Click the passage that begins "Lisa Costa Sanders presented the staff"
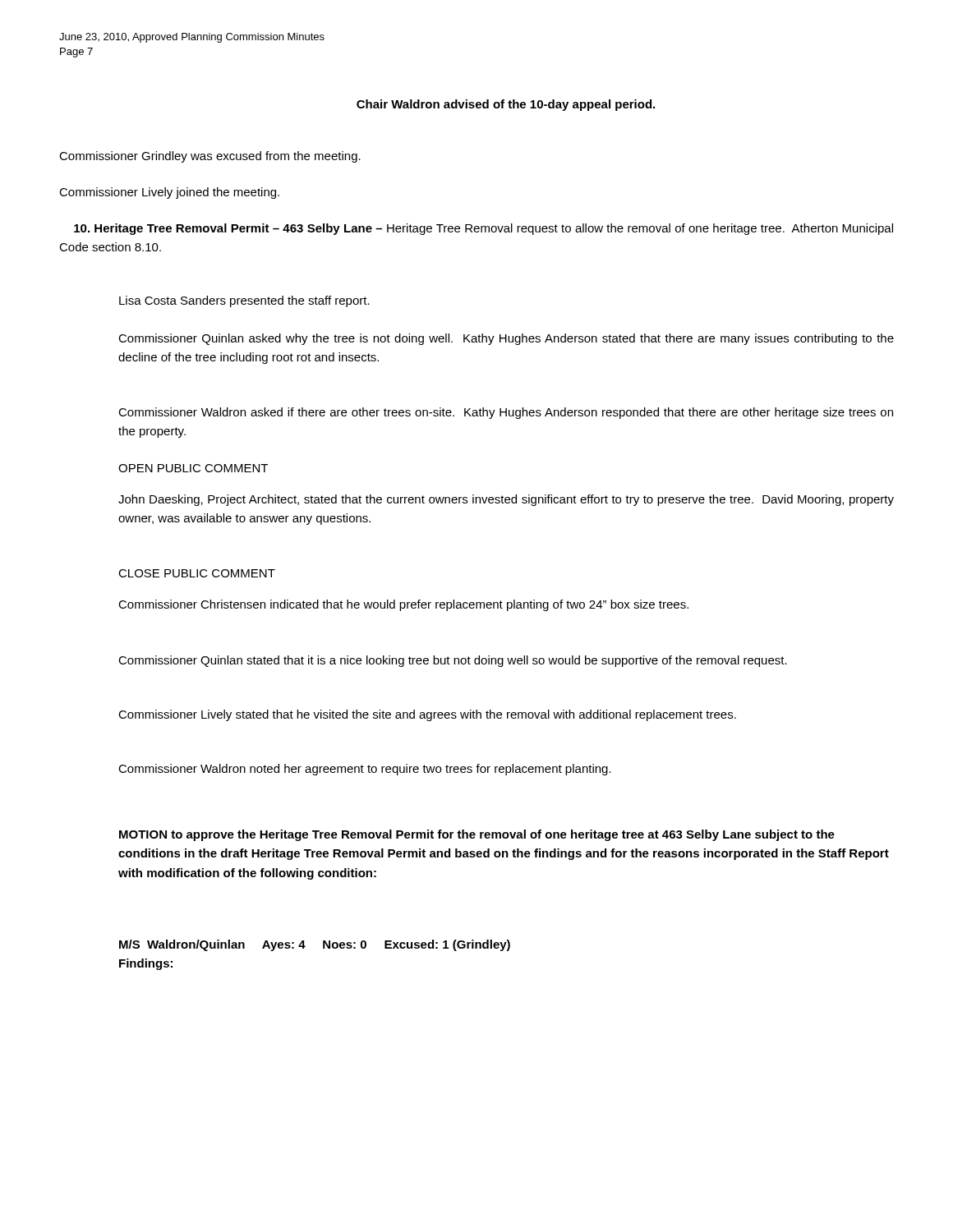The height and width of the screenshot is (1232, 953). (244, 300)
